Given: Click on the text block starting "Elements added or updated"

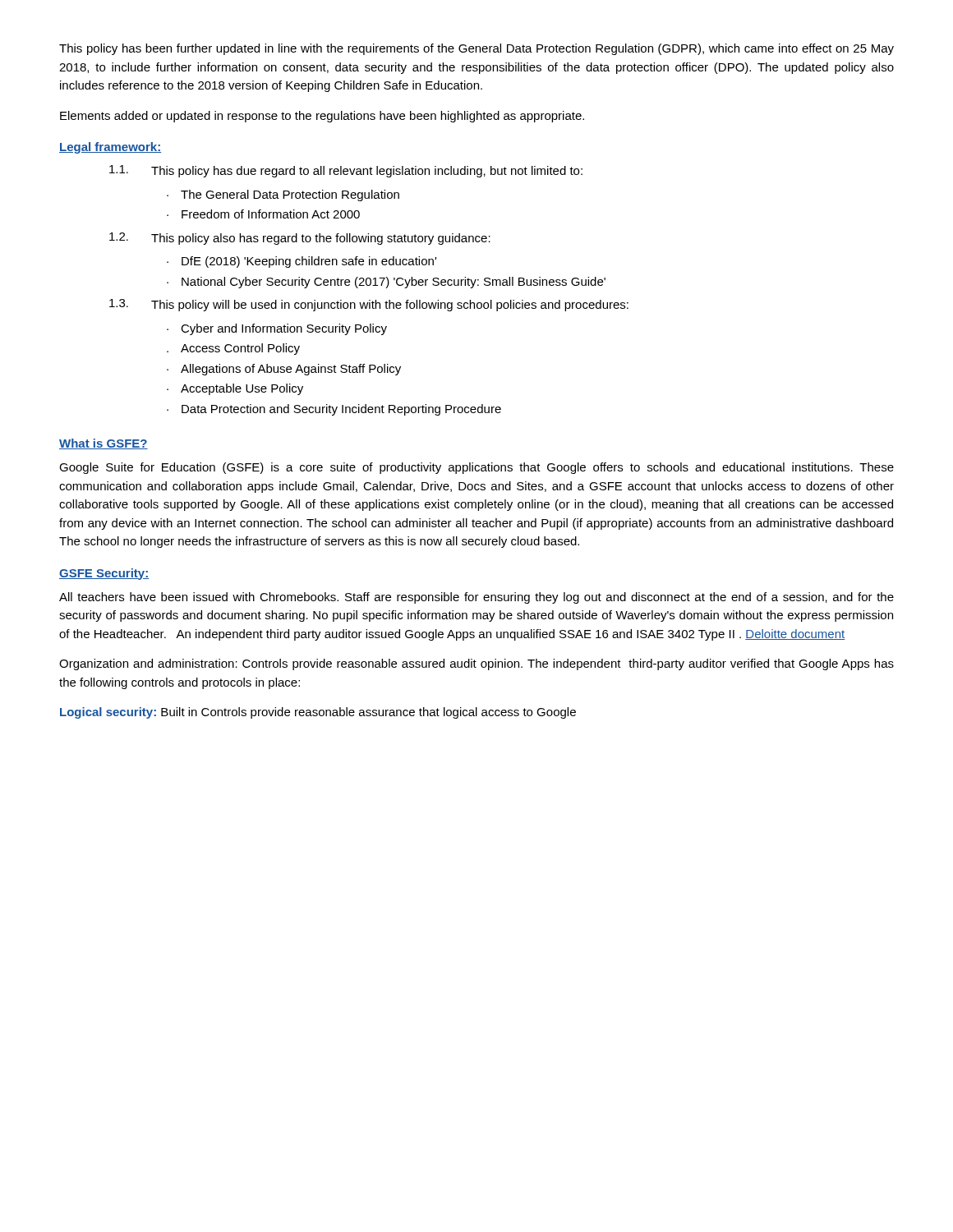Looking at the screenshot, I should click(322, 115).
